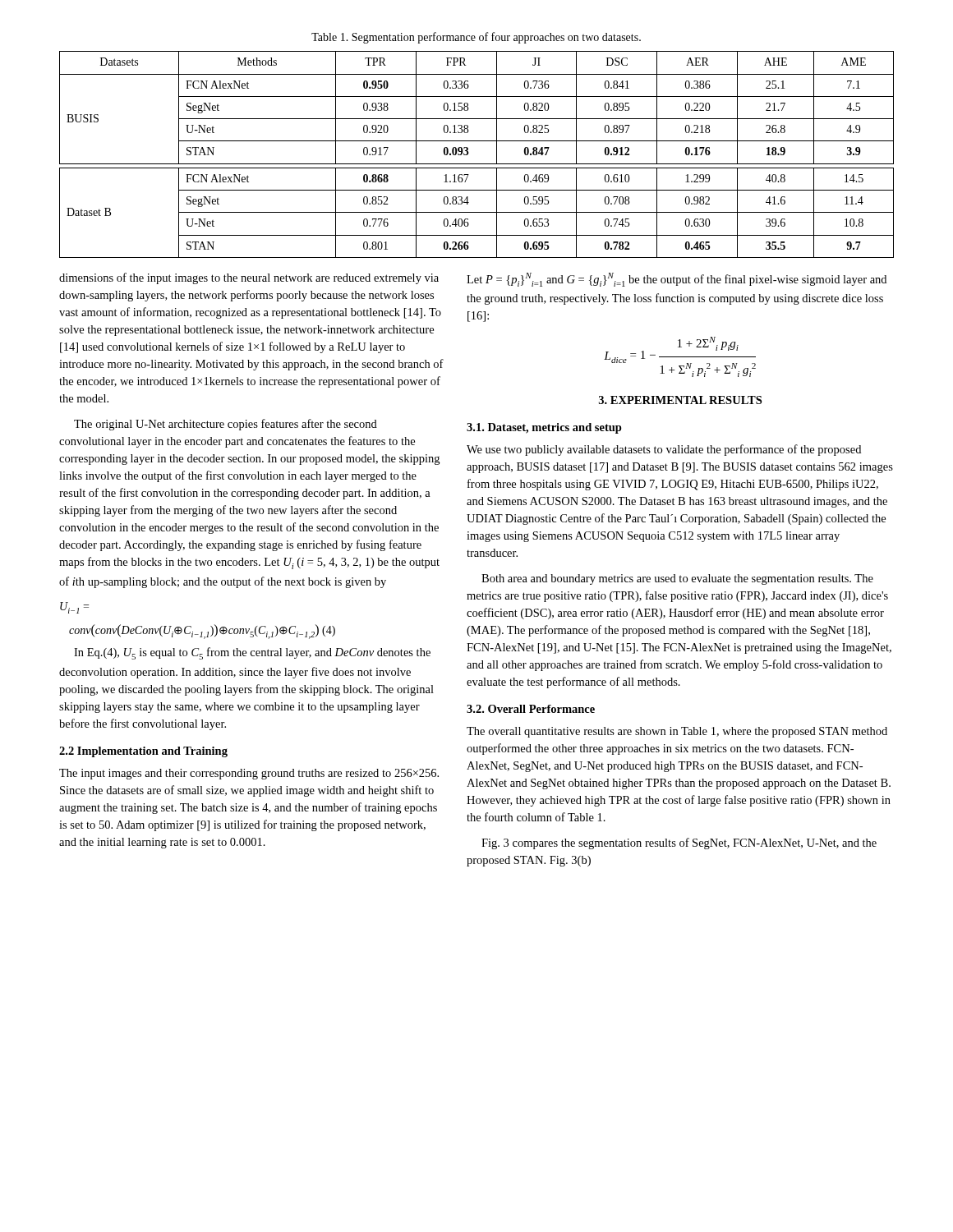Where does it say "Ui−1 = conv(conv(DeConv(Ui⊕Ci−1,1))⊕conv5(Ci,1)⊕Ci−1,2) (4)"?

pos(251,620)
